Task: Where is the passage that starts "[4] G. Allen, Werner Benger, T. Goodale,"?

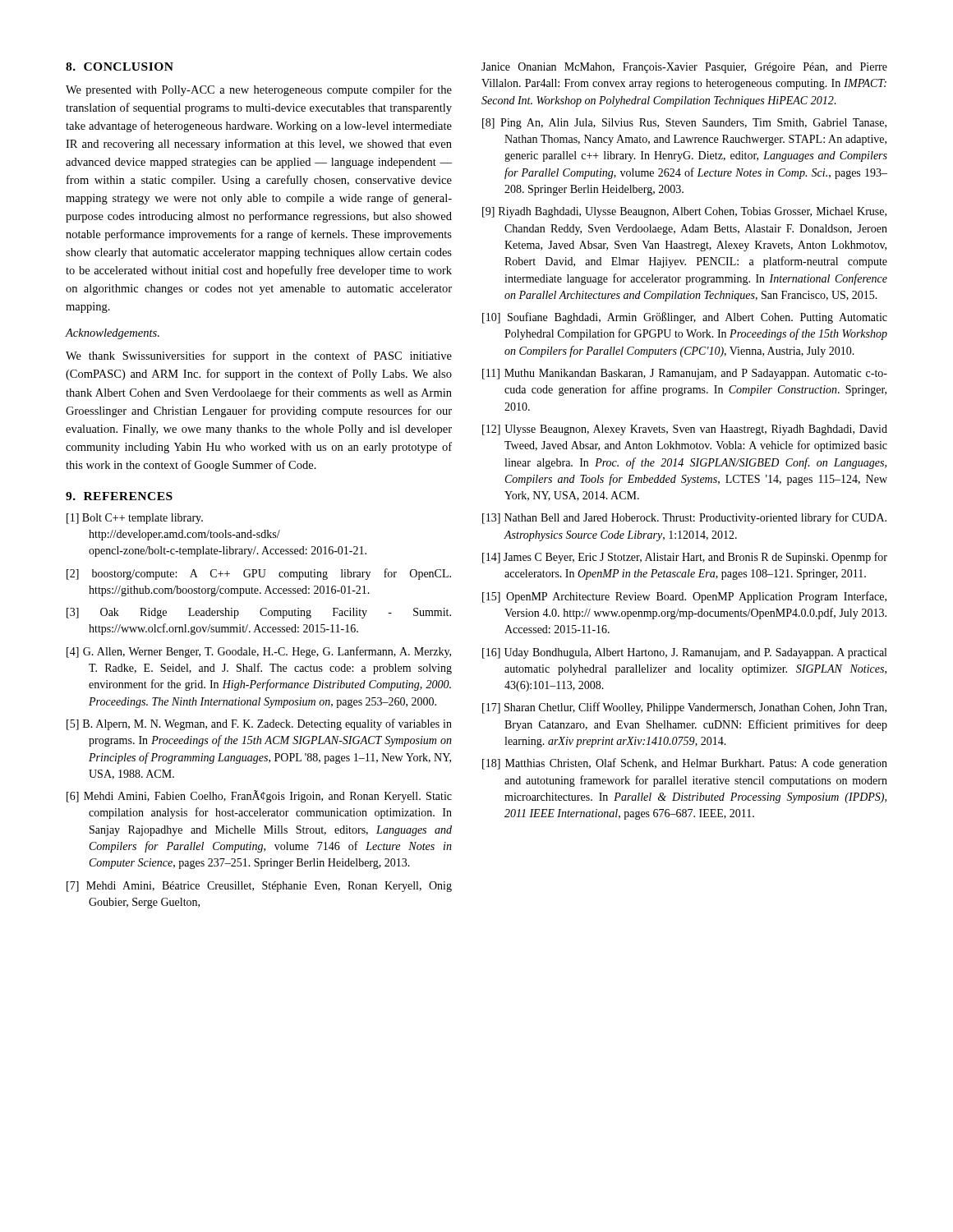Action: (259, 677)
